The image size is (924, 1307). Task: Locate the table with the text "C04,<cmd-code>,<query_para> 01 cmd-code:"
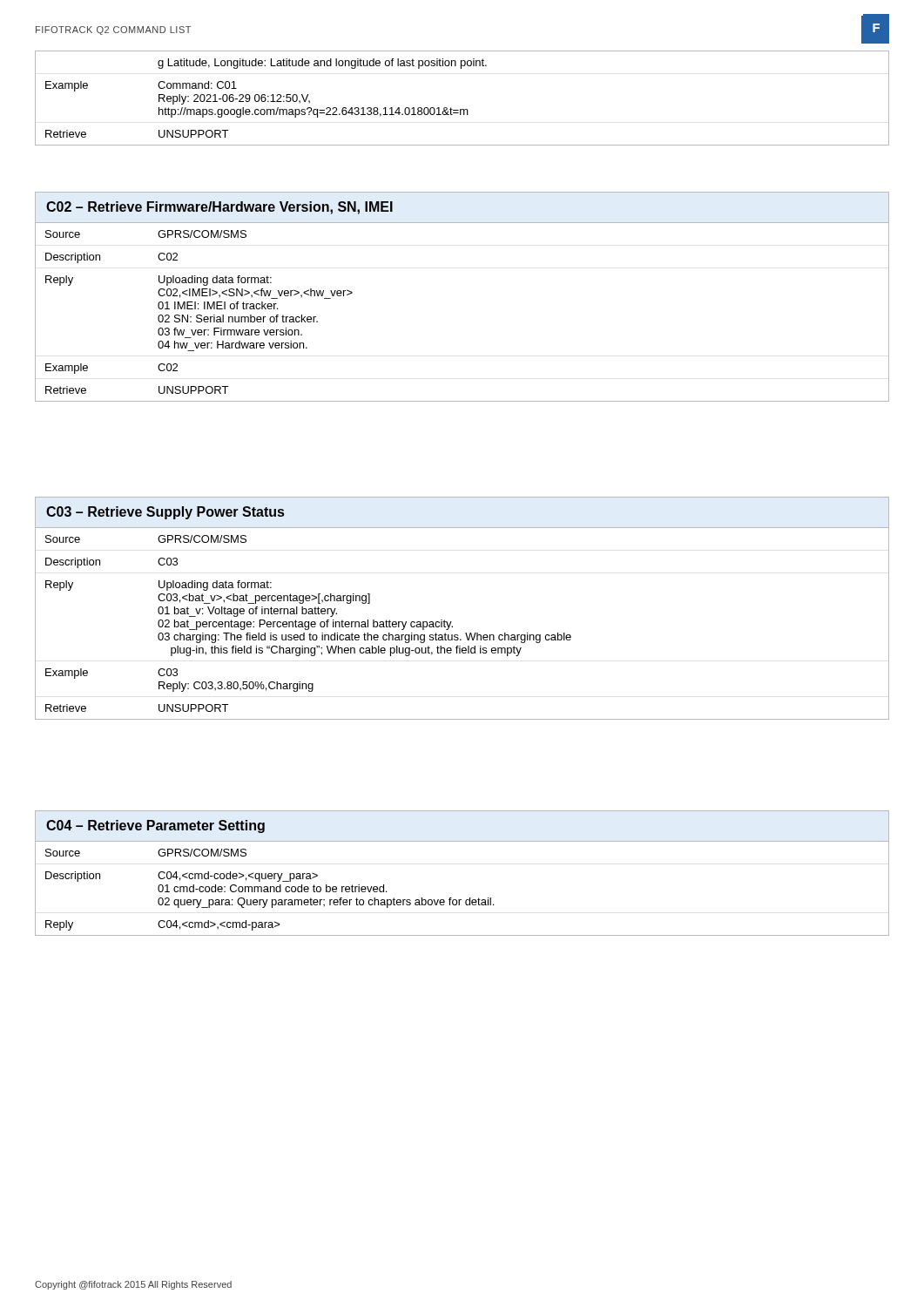coord(462,888)
